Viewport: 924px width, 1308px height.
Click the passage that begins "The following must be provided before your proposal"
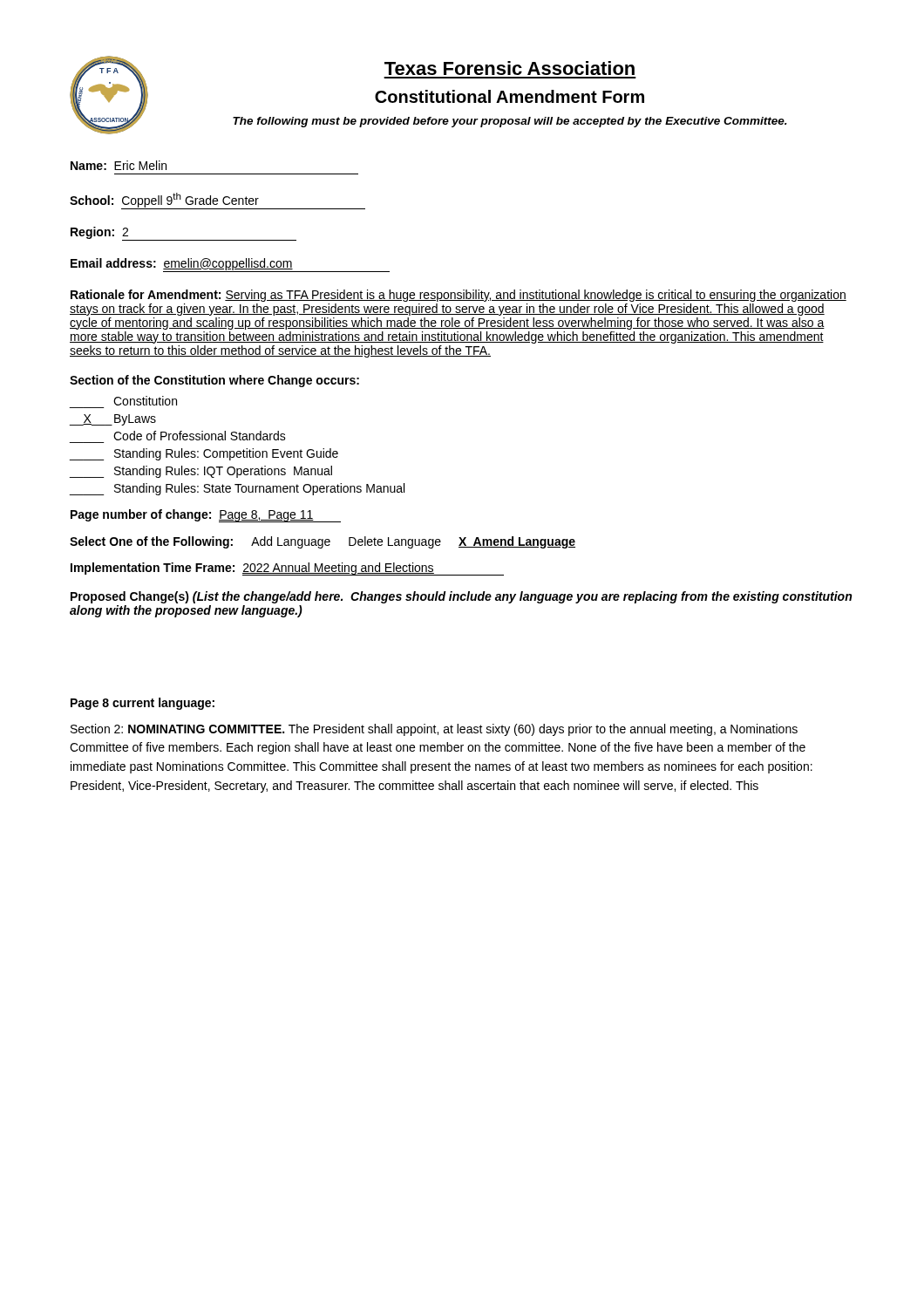pos(510,121)
